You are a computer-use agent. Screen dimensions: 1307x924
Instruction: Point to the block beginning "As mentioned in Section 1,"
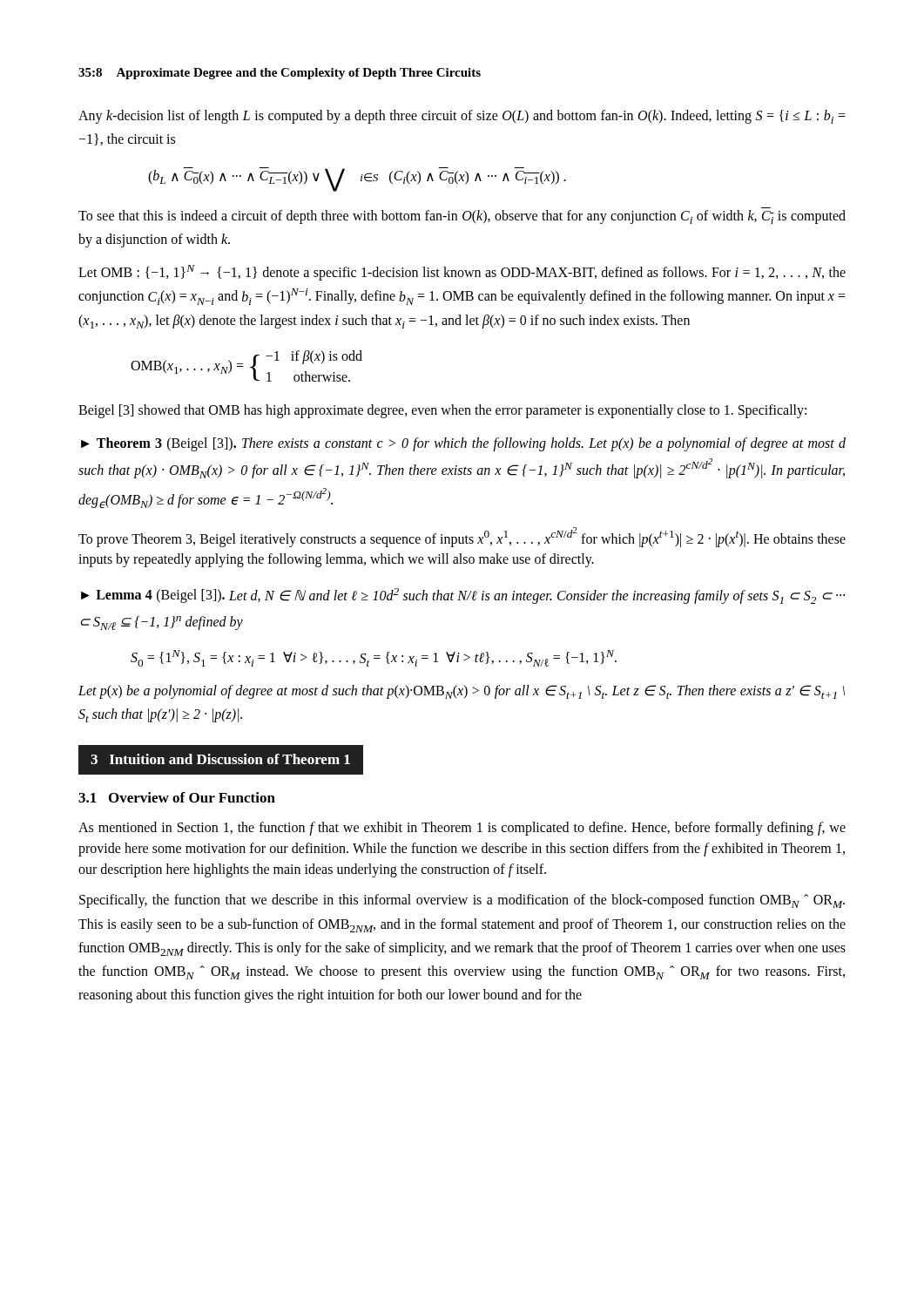pos(462,849)
